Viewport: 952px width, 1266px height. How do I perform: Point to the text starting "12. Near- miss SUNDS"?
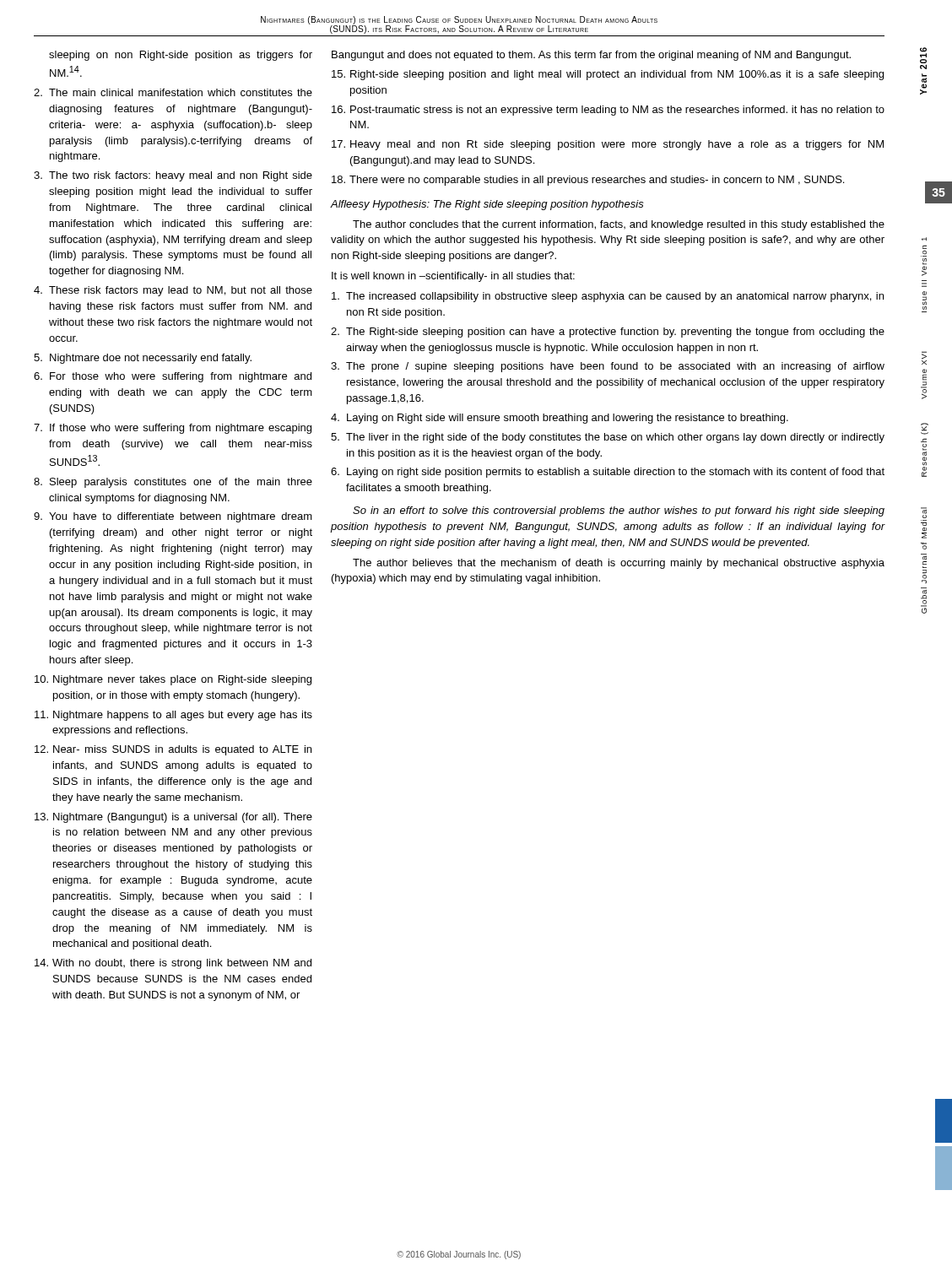173,774
